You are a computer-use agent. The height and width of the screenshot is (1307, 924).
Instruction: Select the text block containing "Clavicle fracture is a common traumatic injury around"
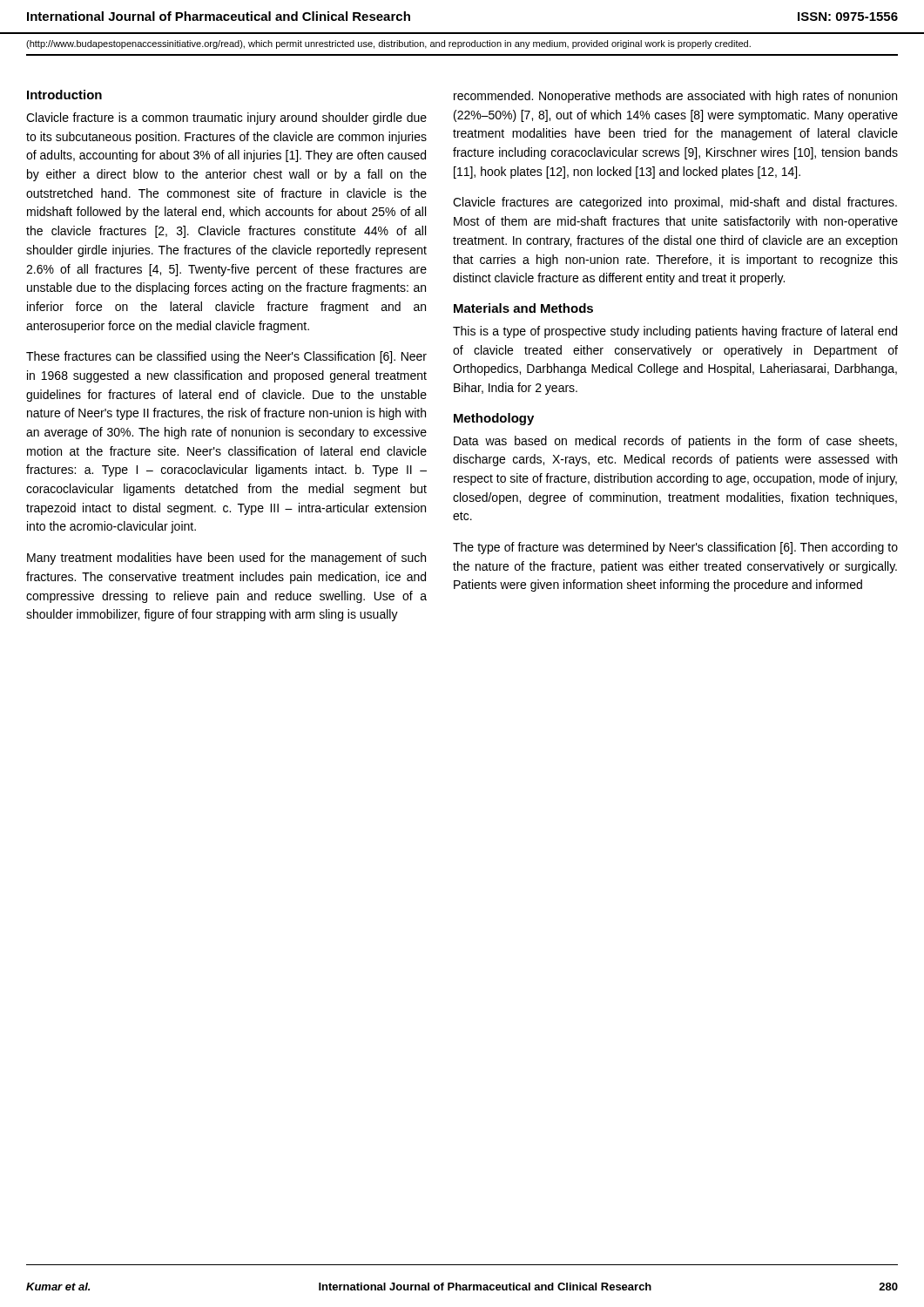pyautogui.click(x=226, y=222)
